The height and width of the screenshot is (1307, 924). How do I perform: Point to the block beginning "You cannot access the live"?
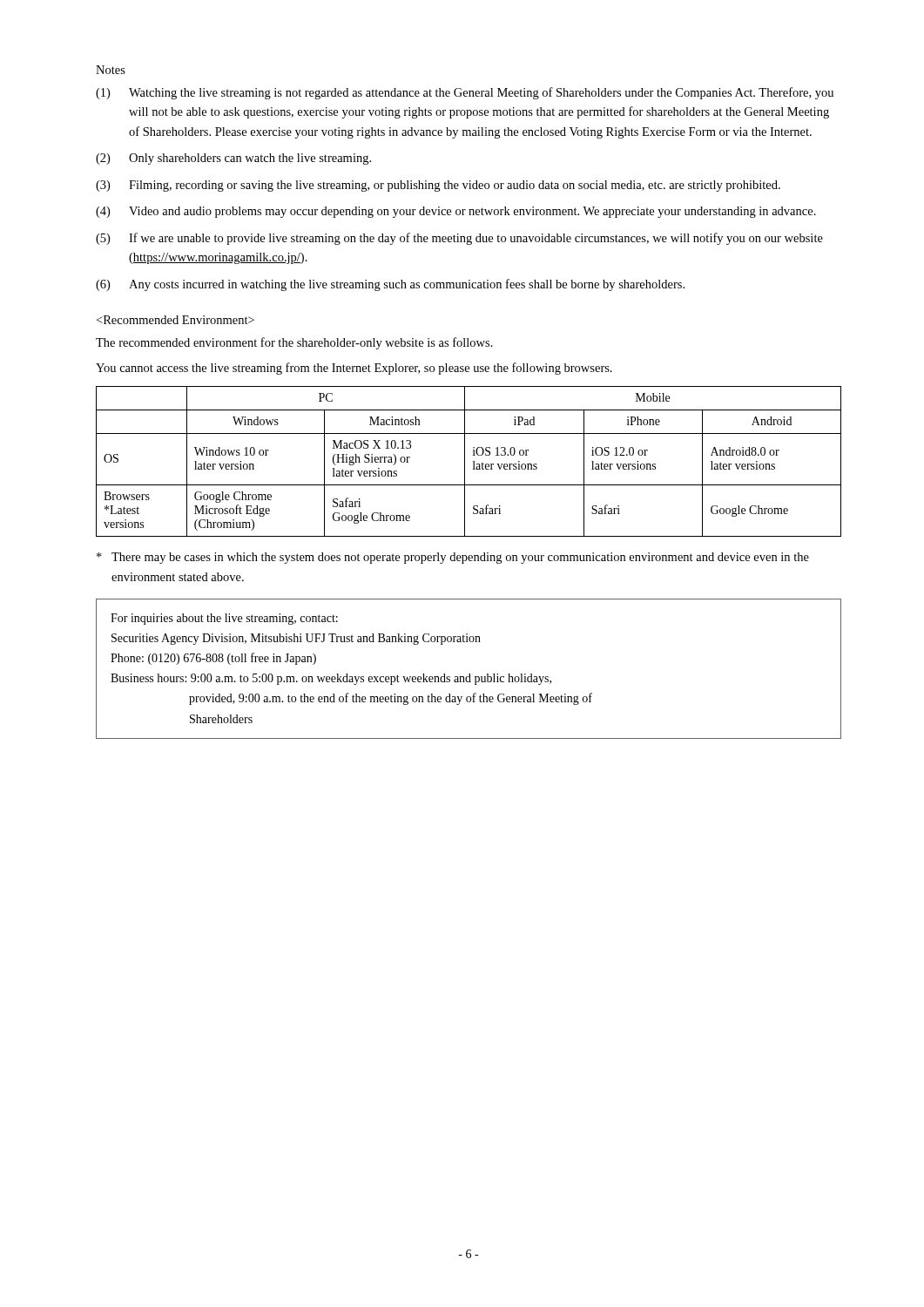pyautogui.click(x=354, y=367)
